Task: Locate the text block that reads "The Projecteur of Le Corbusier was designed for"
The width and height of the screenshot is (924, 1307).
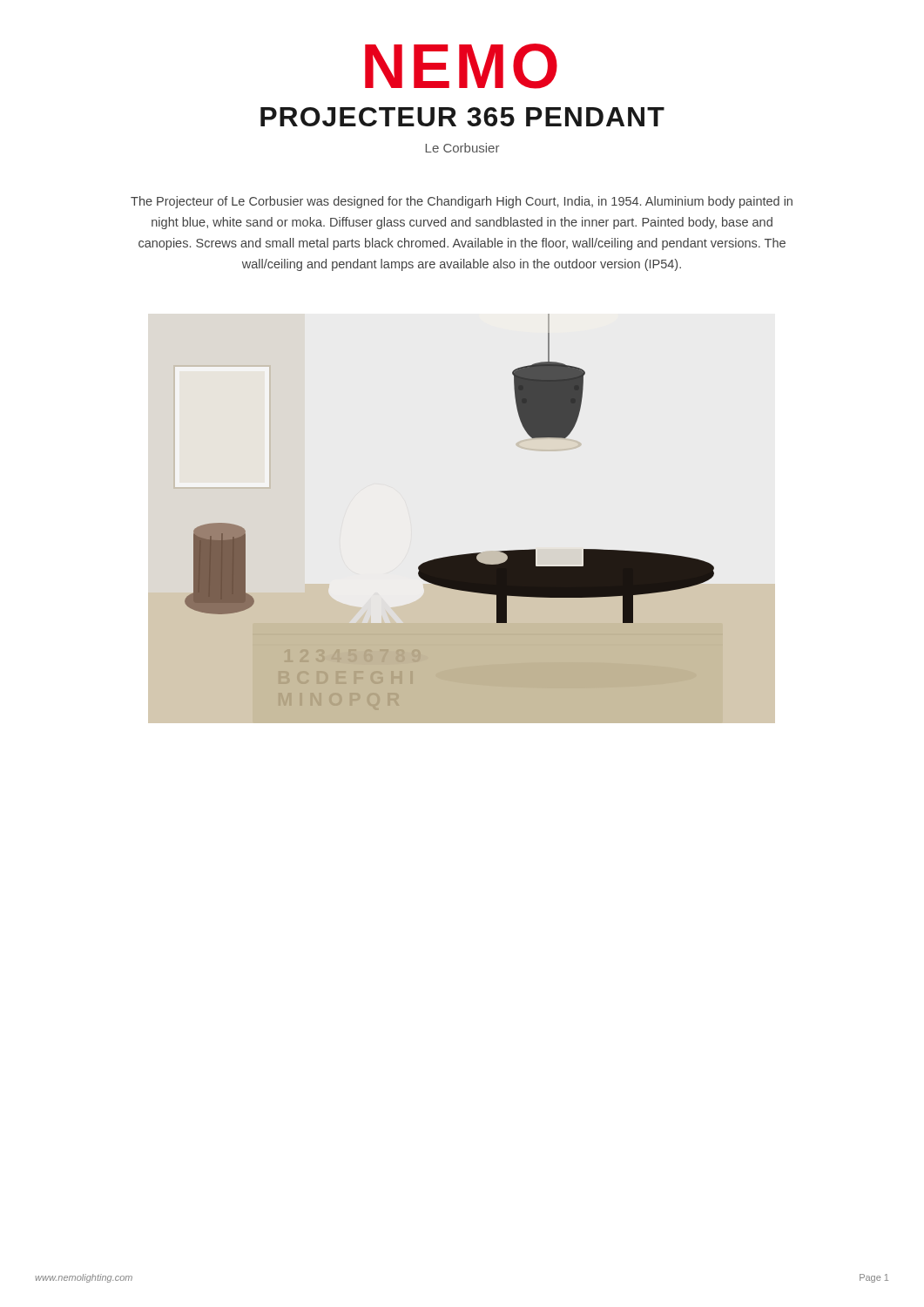Action: pos(462,233)
